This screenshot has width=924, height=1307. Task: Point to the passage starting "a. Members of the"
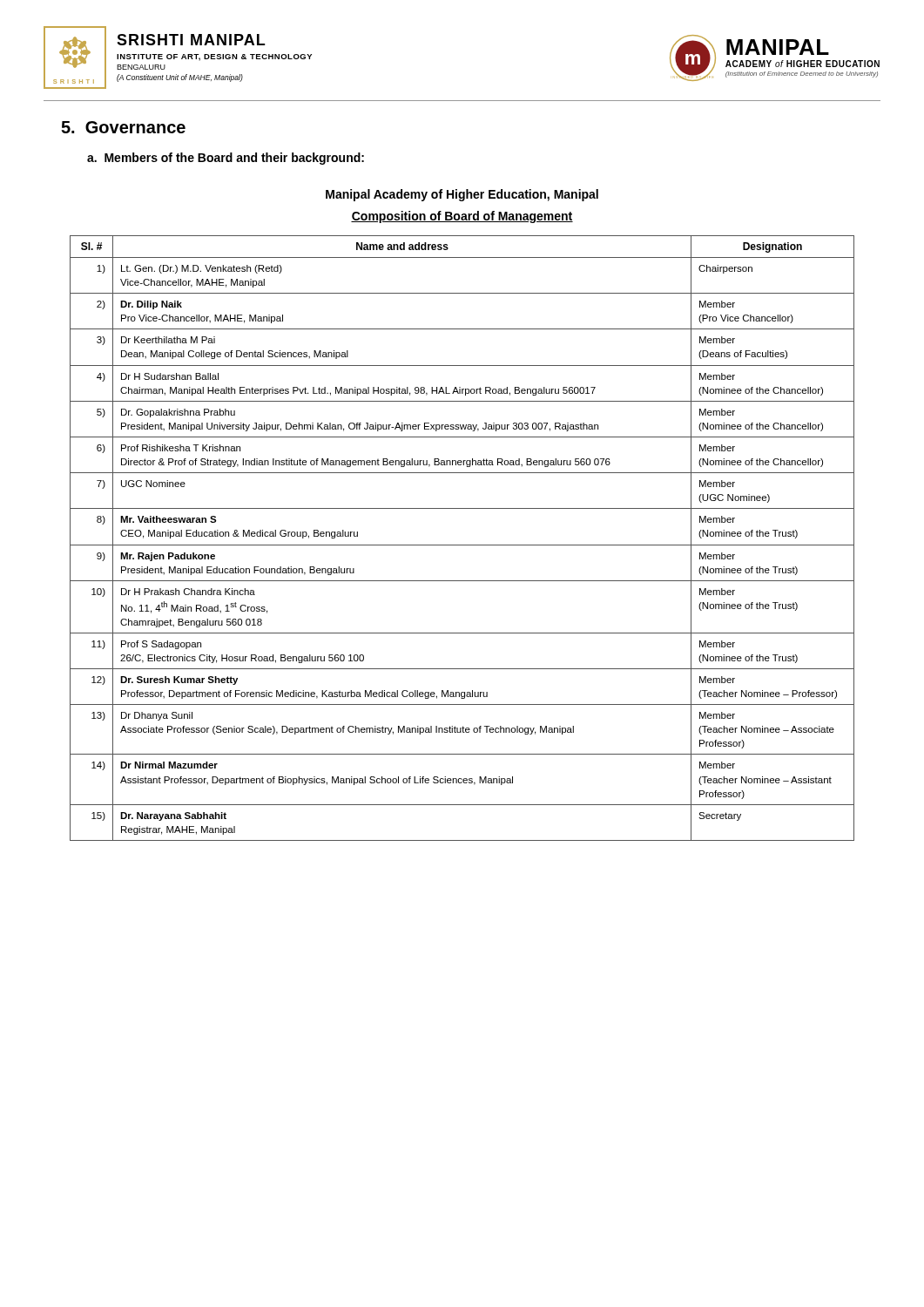click(226, 158)
